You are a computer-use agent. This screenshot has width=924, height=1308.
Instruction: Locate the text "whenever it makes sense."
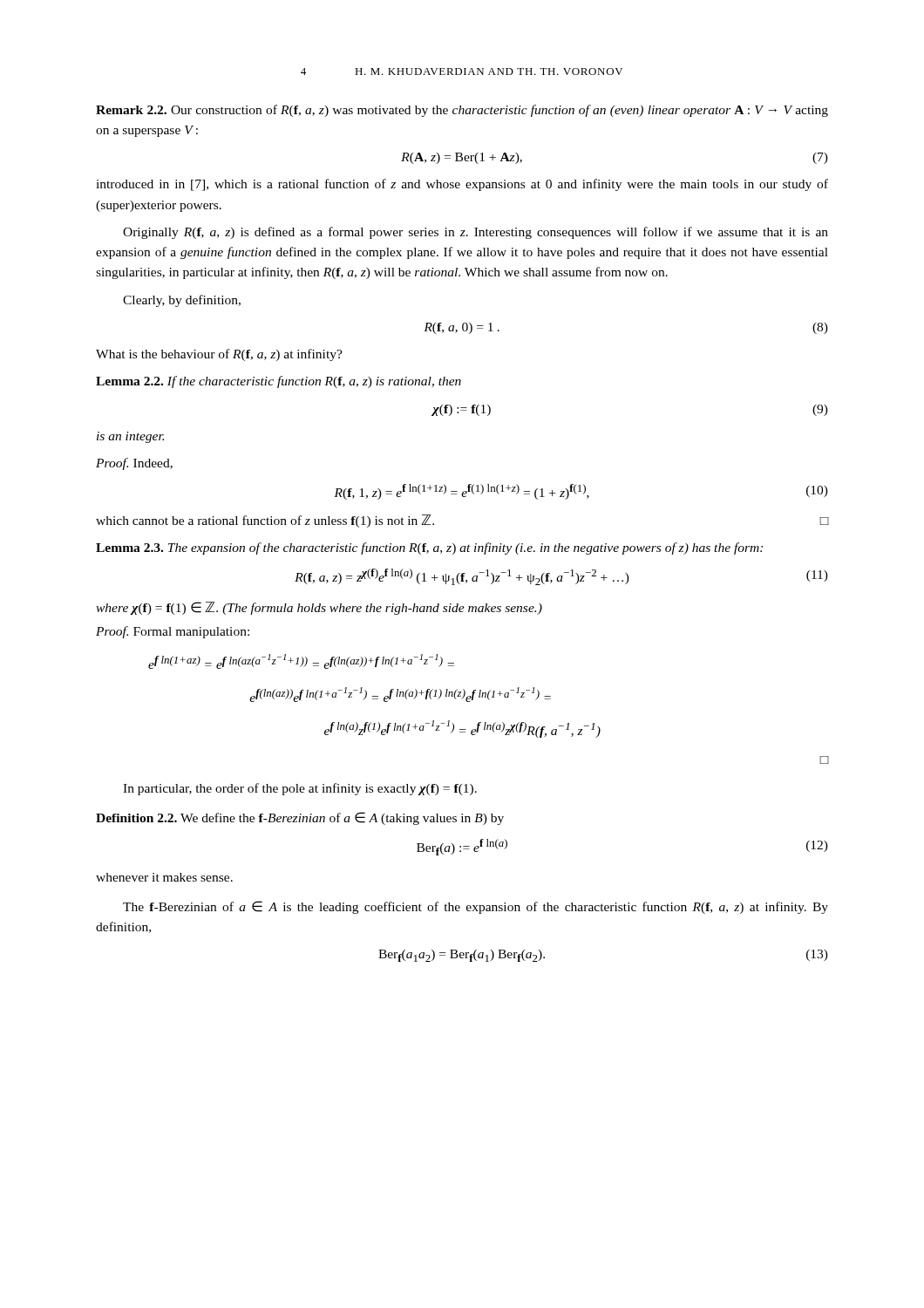click(x=165, y=877)
